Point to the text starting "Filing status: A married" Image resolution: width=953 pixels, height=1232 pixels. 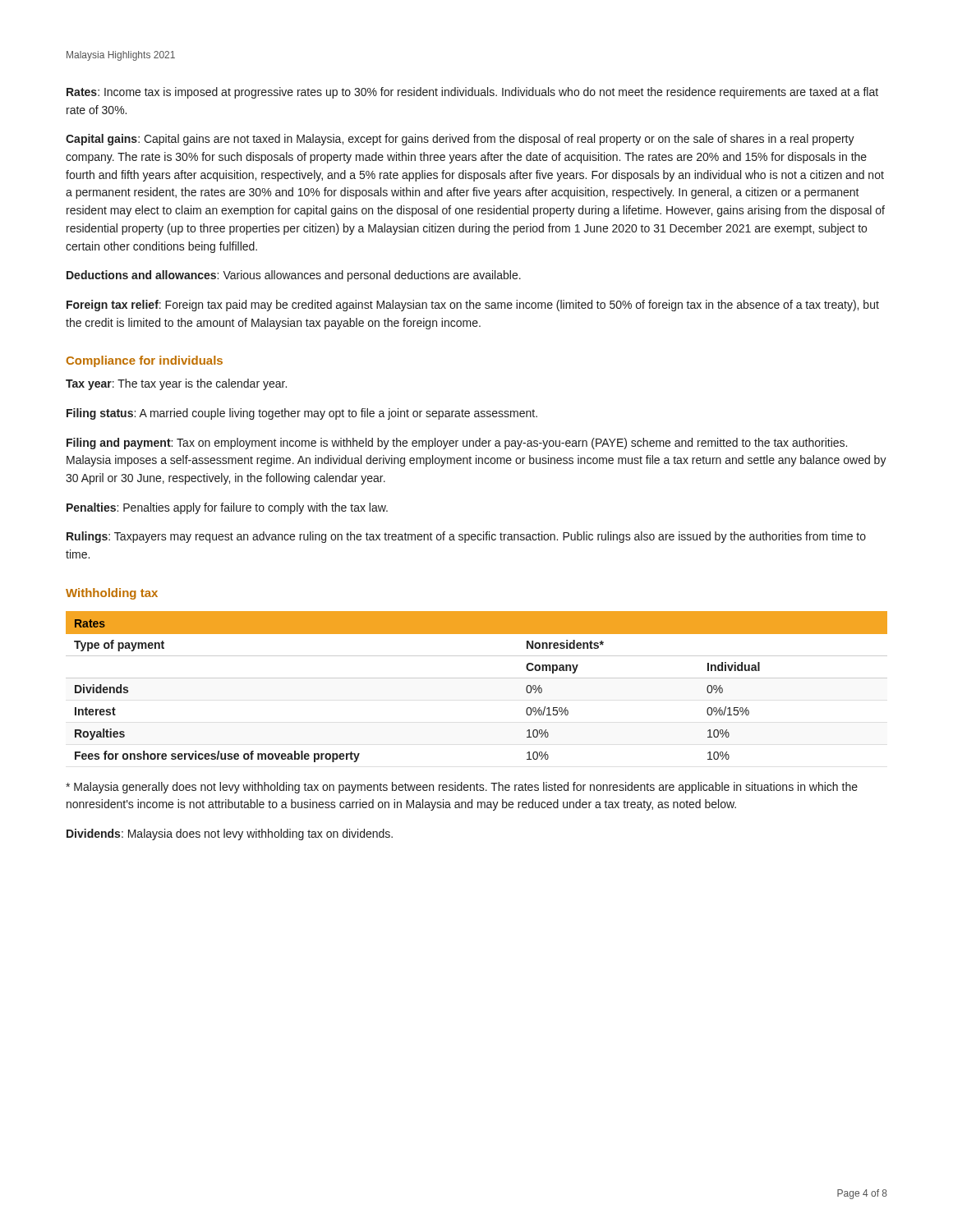pos(302,413)
